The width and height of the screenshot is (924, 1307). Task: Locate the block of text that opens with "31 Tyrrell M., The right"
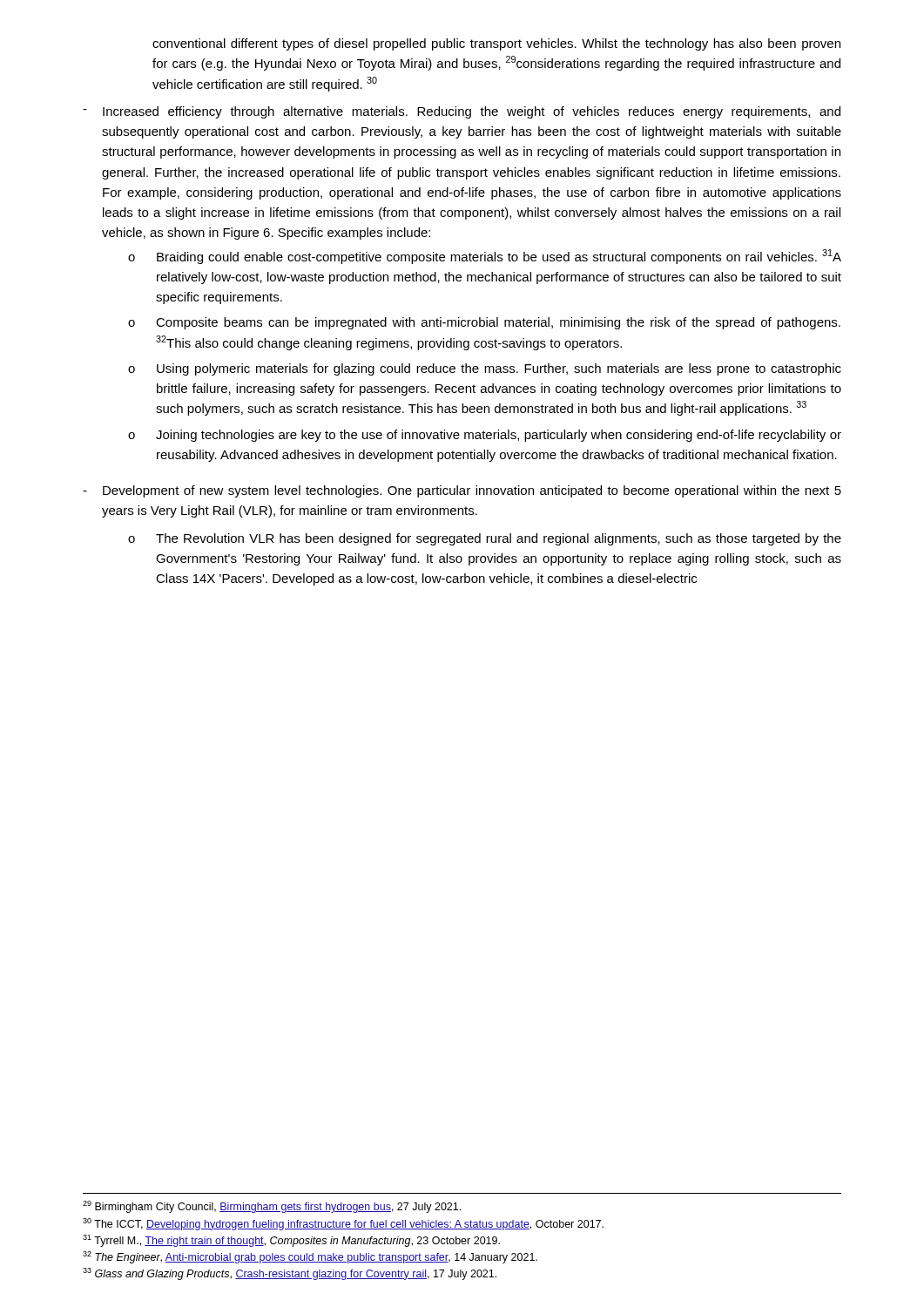click(292, 1240)
